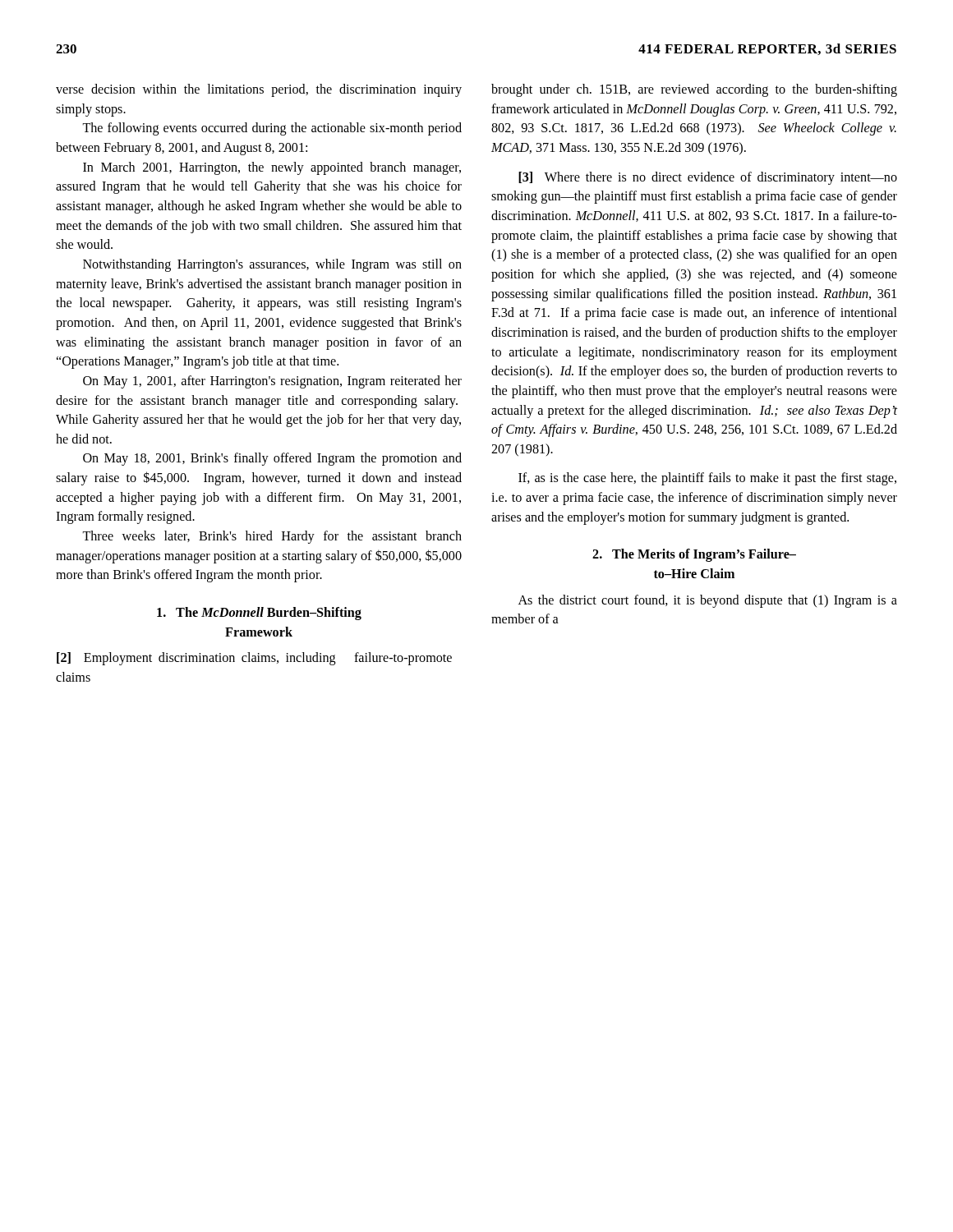Locate the region starting "verse decision within the"
Image resolution: width=953 pixels, height=1232 pixels.
(x=259, y=333)
